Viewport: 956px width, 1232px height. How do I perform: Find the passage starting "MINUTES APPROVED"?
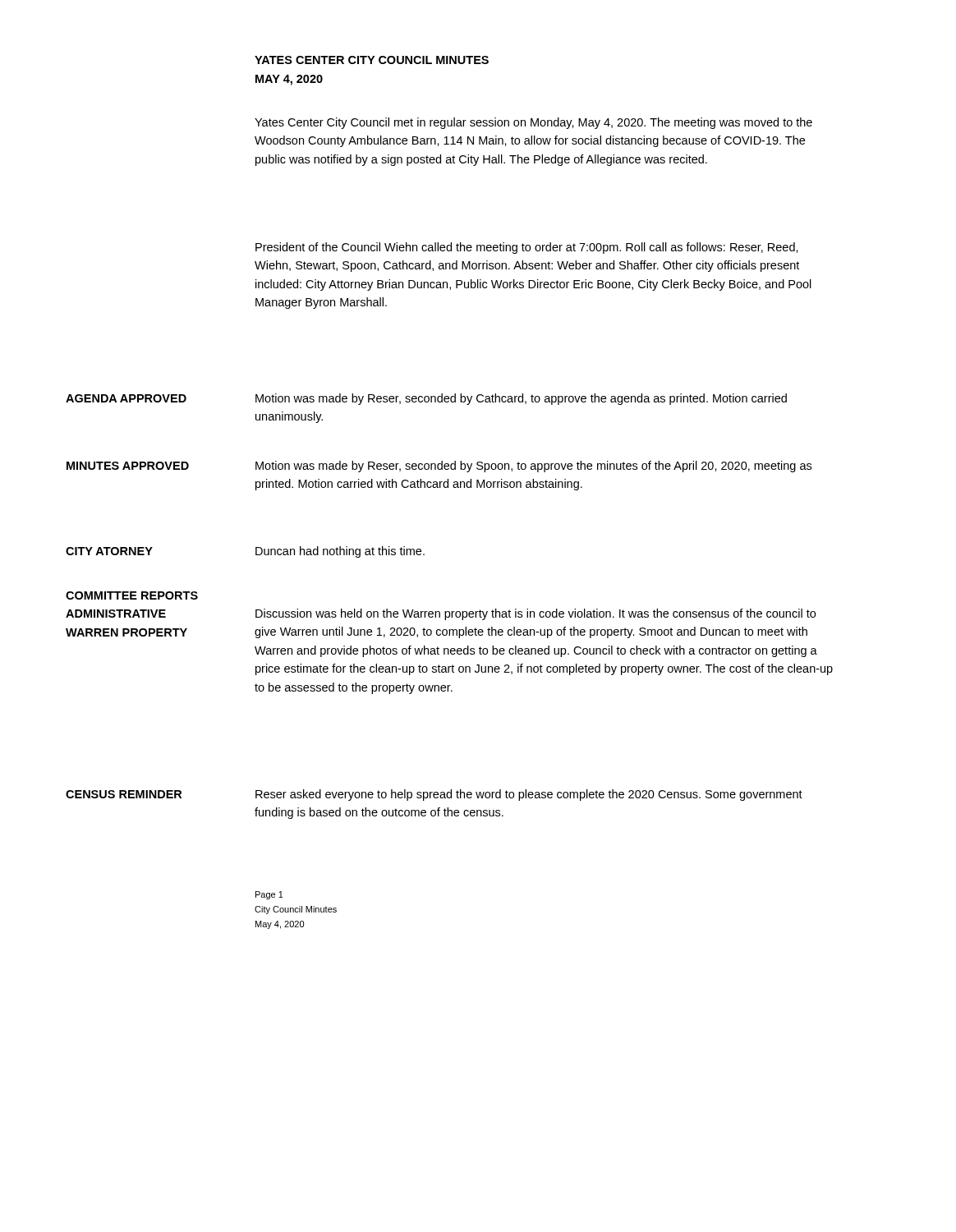127,466
